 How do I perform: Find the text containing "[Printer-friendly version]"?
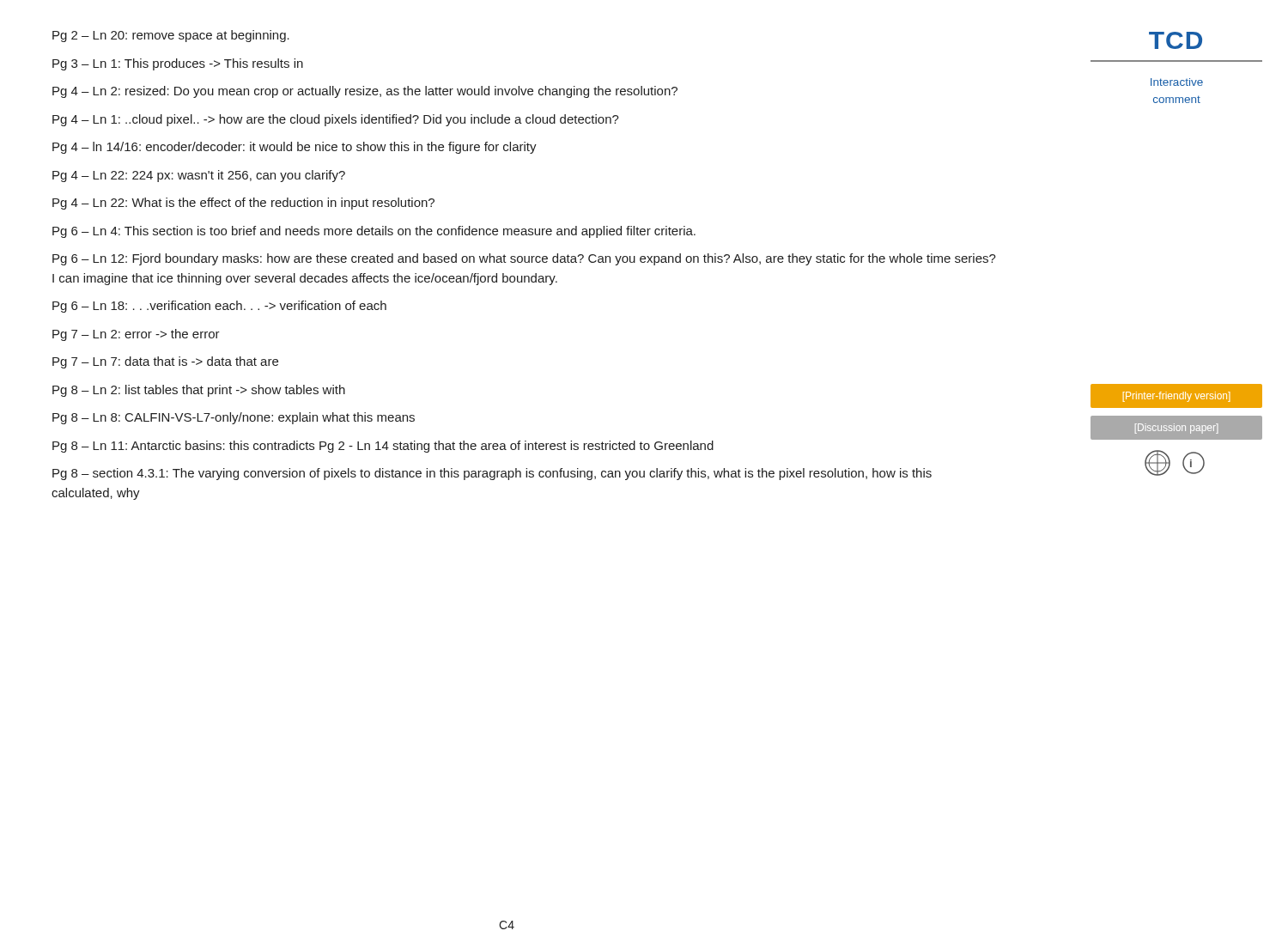coord(1176,395)
